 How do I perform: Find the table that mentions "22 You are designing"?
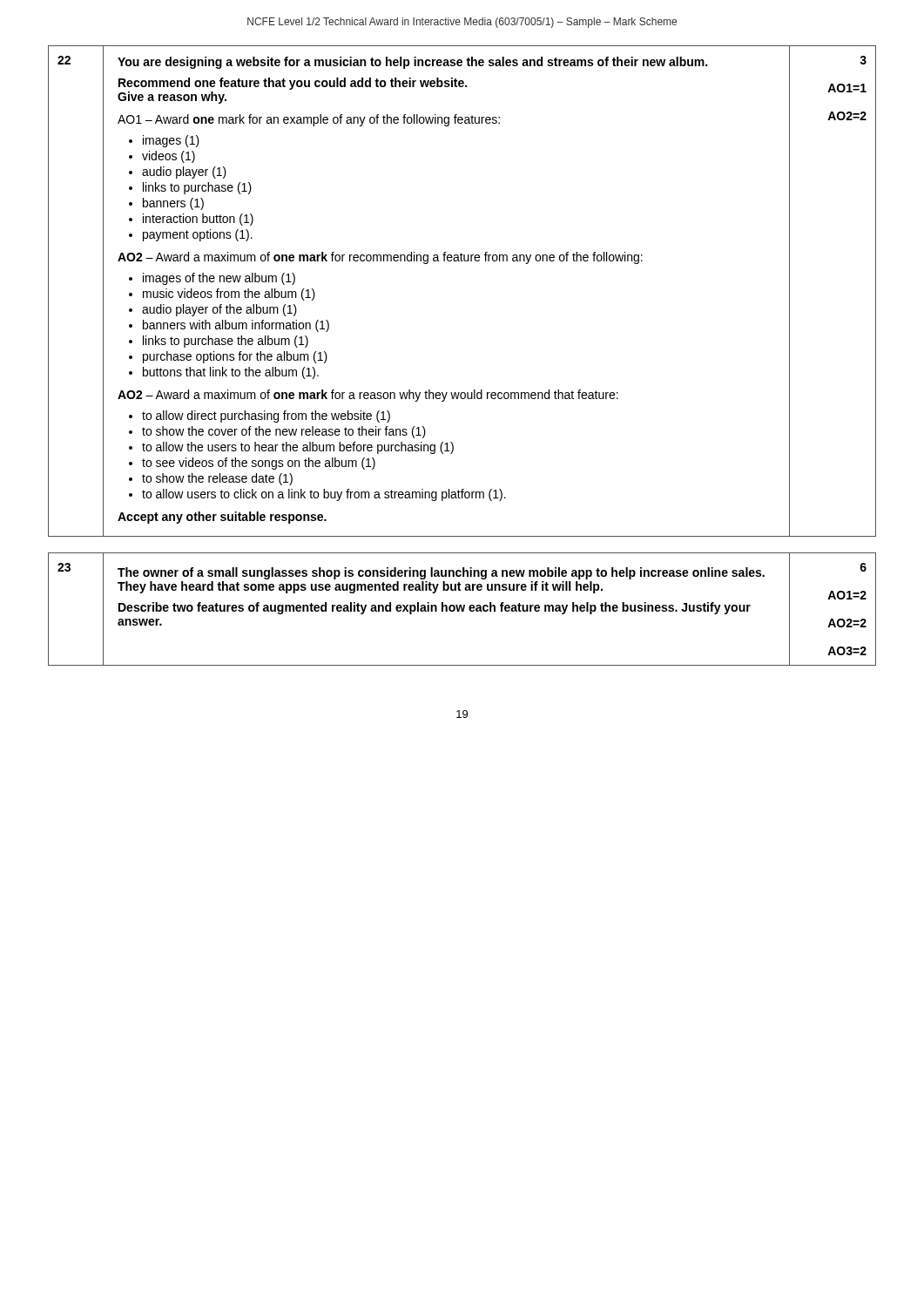[x=462, y=291]
